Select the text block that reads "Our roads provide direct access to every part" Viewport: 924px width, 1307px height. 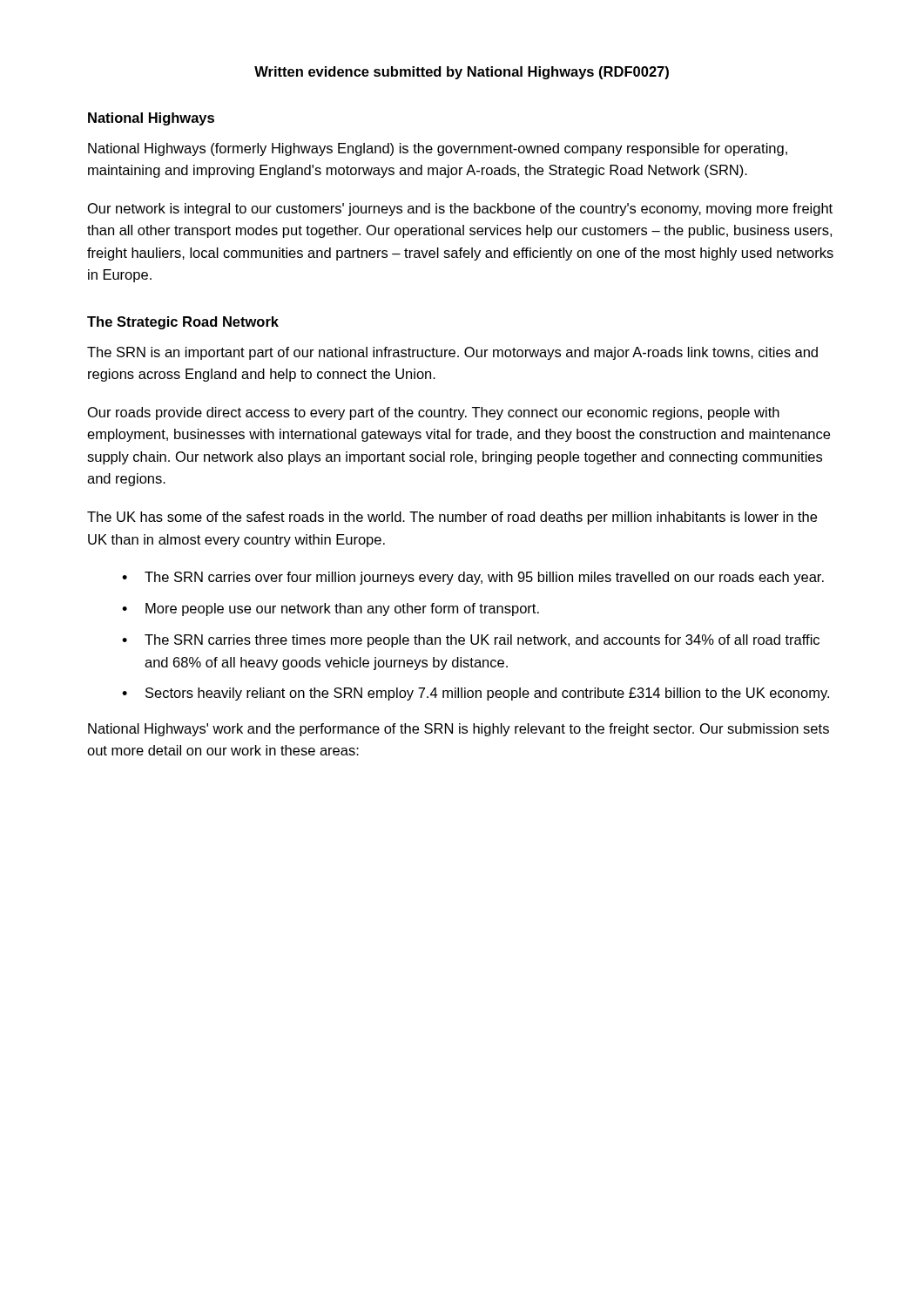pyautogui.click(x=459, y=445)
